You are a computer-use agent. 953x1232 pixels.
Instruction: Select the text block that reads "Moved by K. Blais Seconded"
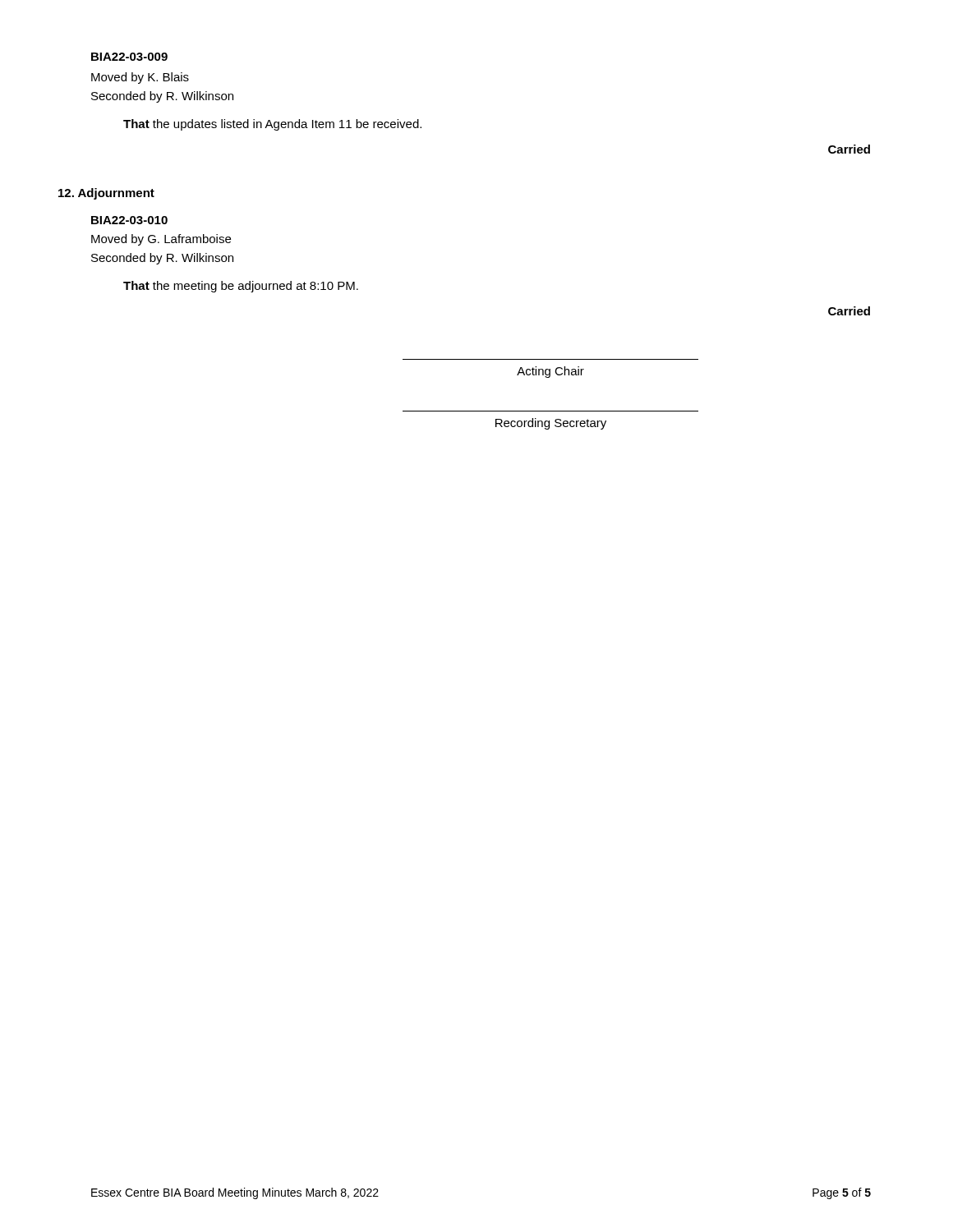(x=162, y=86)
